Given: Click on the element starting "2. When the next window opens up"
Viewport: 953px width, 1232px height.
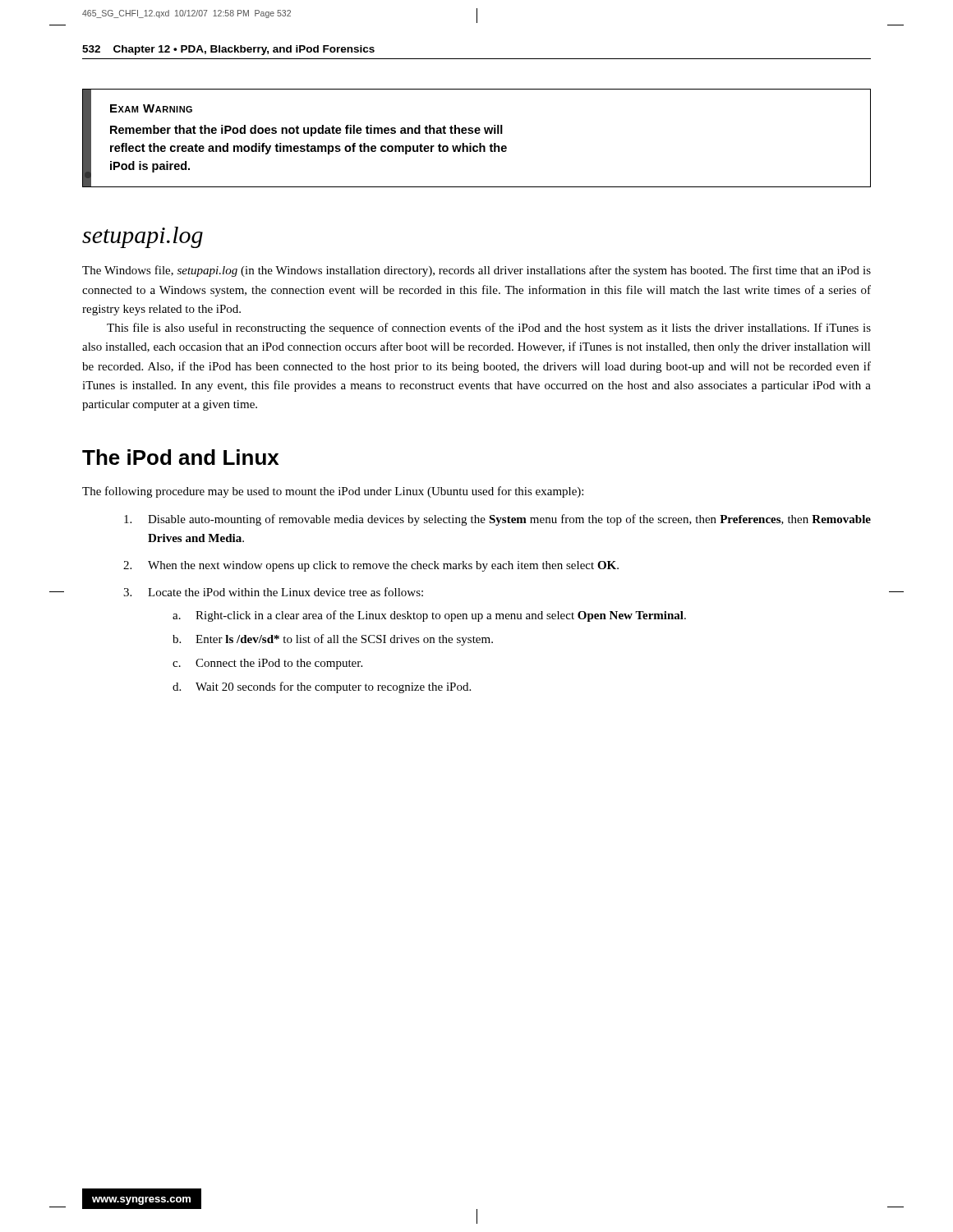Looking at the screenshot, I should pos(497,566).
